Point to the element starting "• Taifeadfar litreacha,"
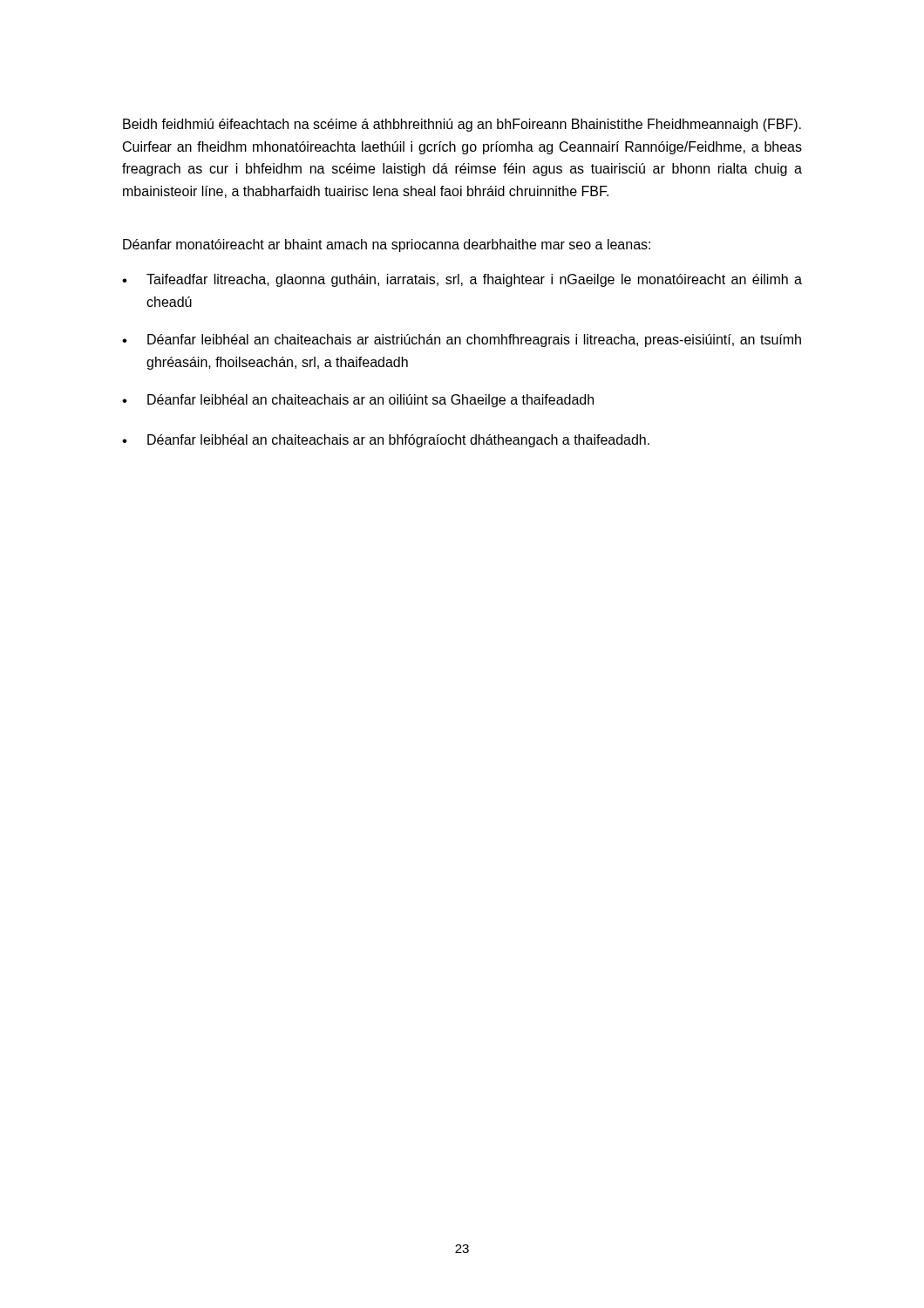924x1308 pixels. 462,291
